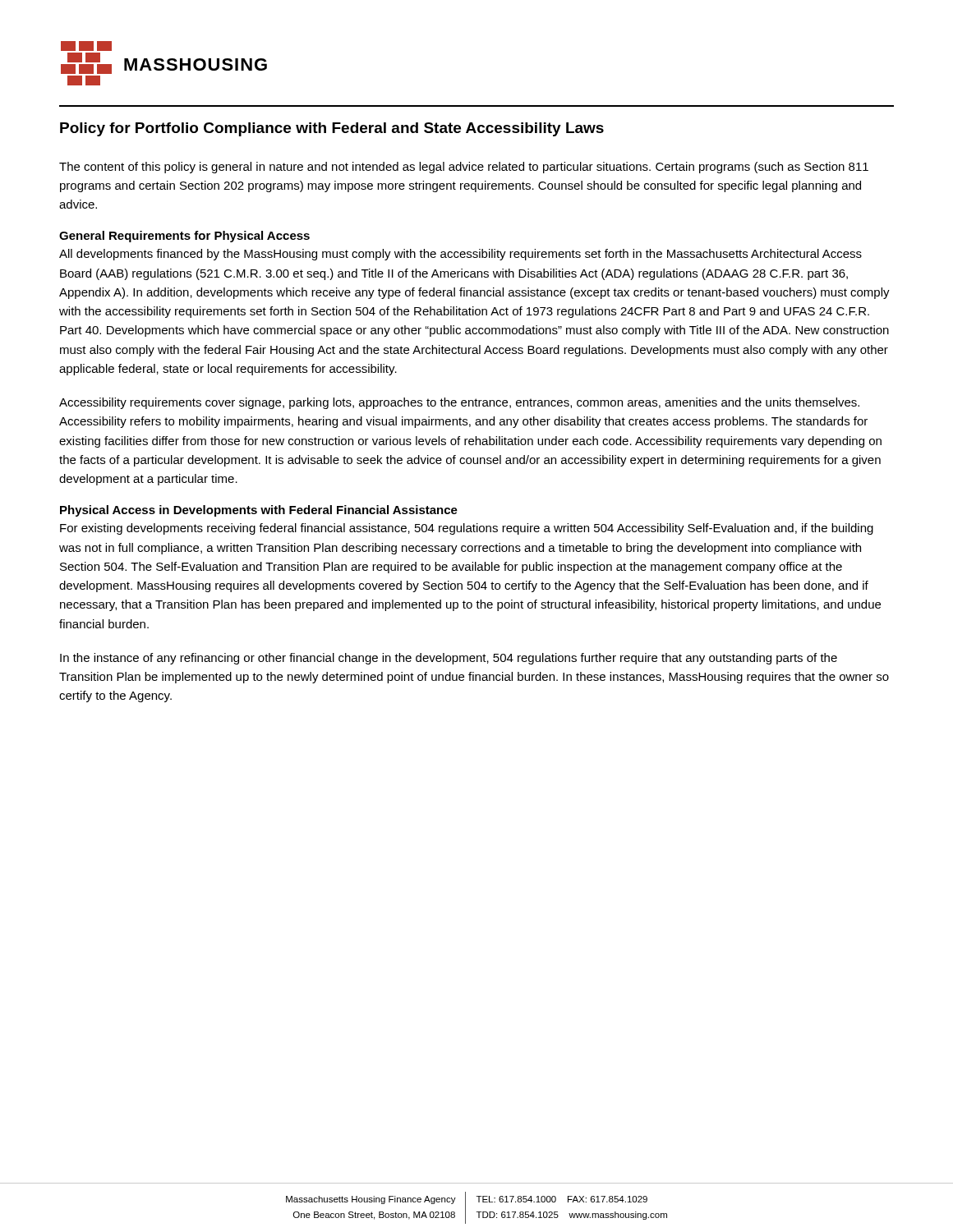Point to the block starting "For existing developments receiving federal financial assistance, 504"
Viewport: 953px width, 1232px height.
(470, 576)
